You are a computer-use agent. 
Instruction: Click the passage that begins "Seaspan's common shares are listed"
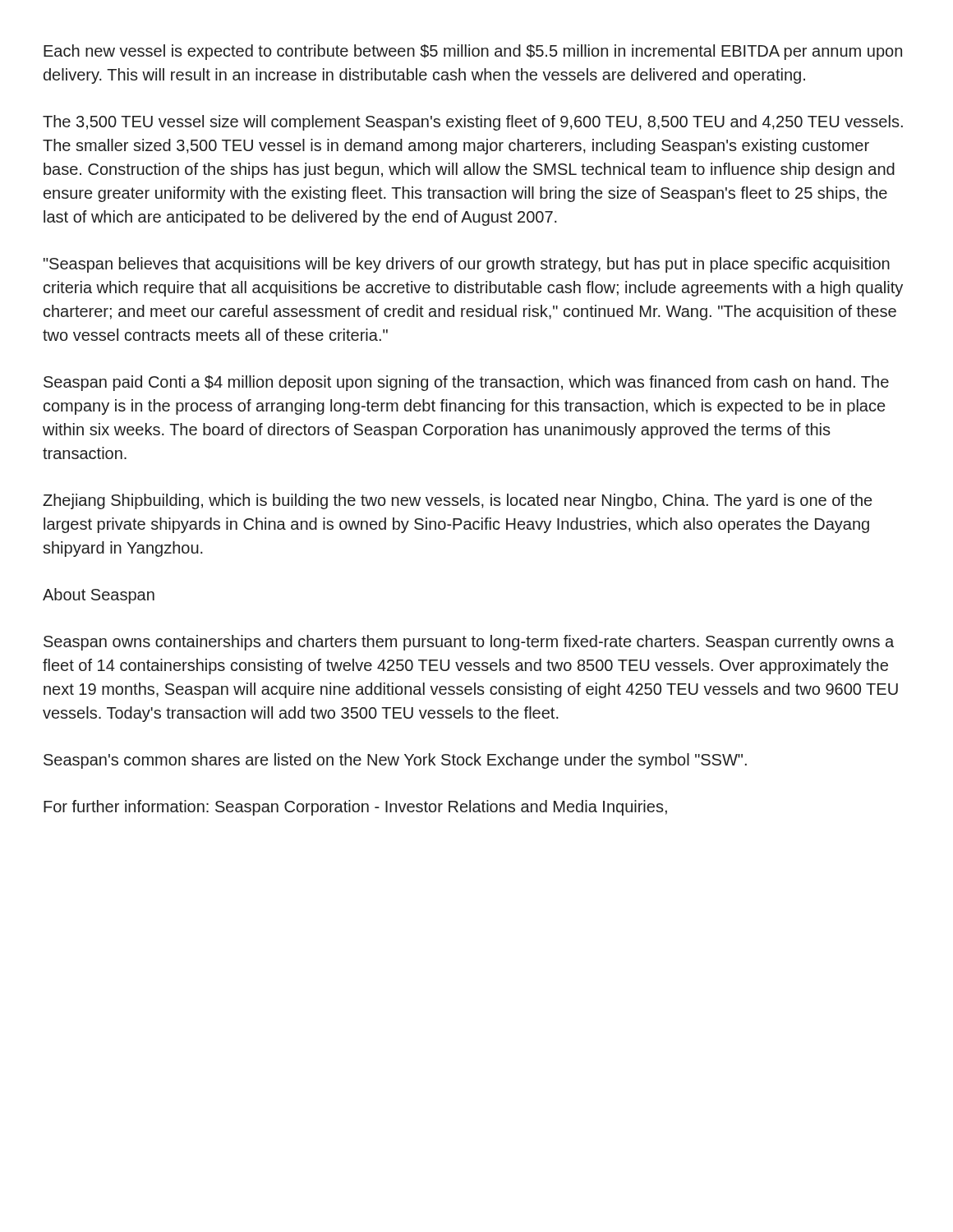[x=395, y=760]
